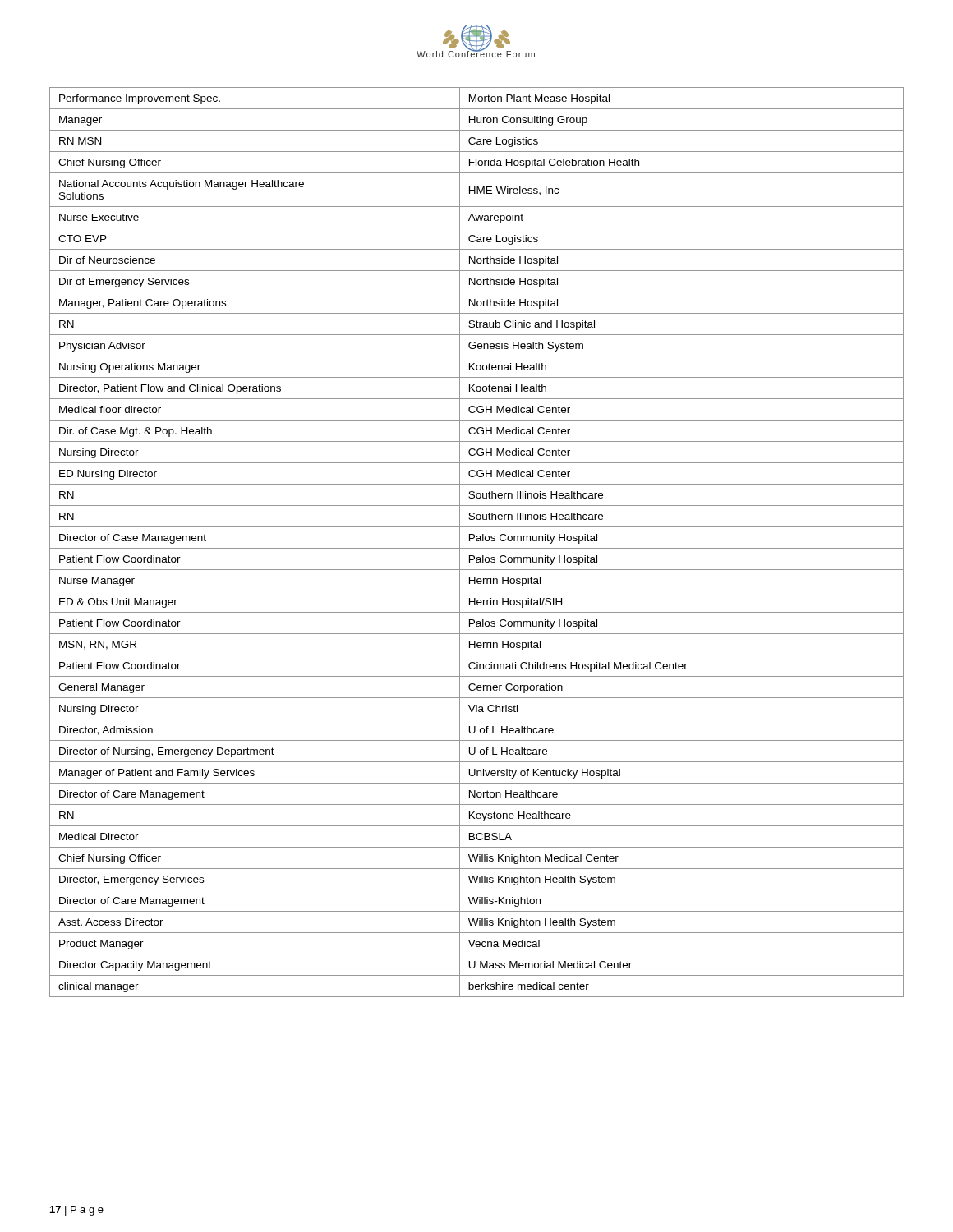Select the table that reads "Director of Case Management"
Screen dimensions: 1232x953
tap(476, 542)
